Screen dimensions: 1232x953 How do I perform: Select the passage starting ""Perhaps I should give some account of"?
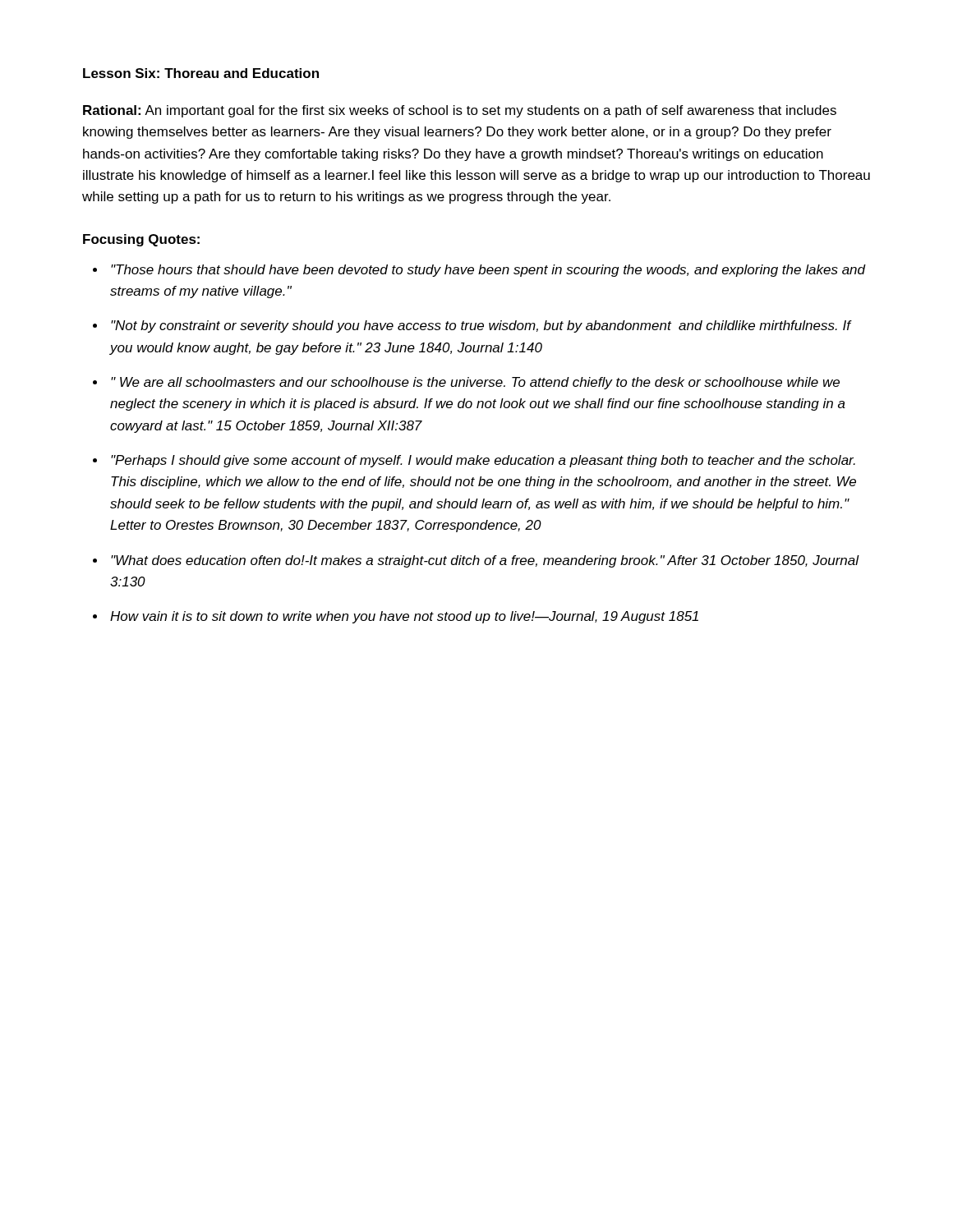coord(483,493)
